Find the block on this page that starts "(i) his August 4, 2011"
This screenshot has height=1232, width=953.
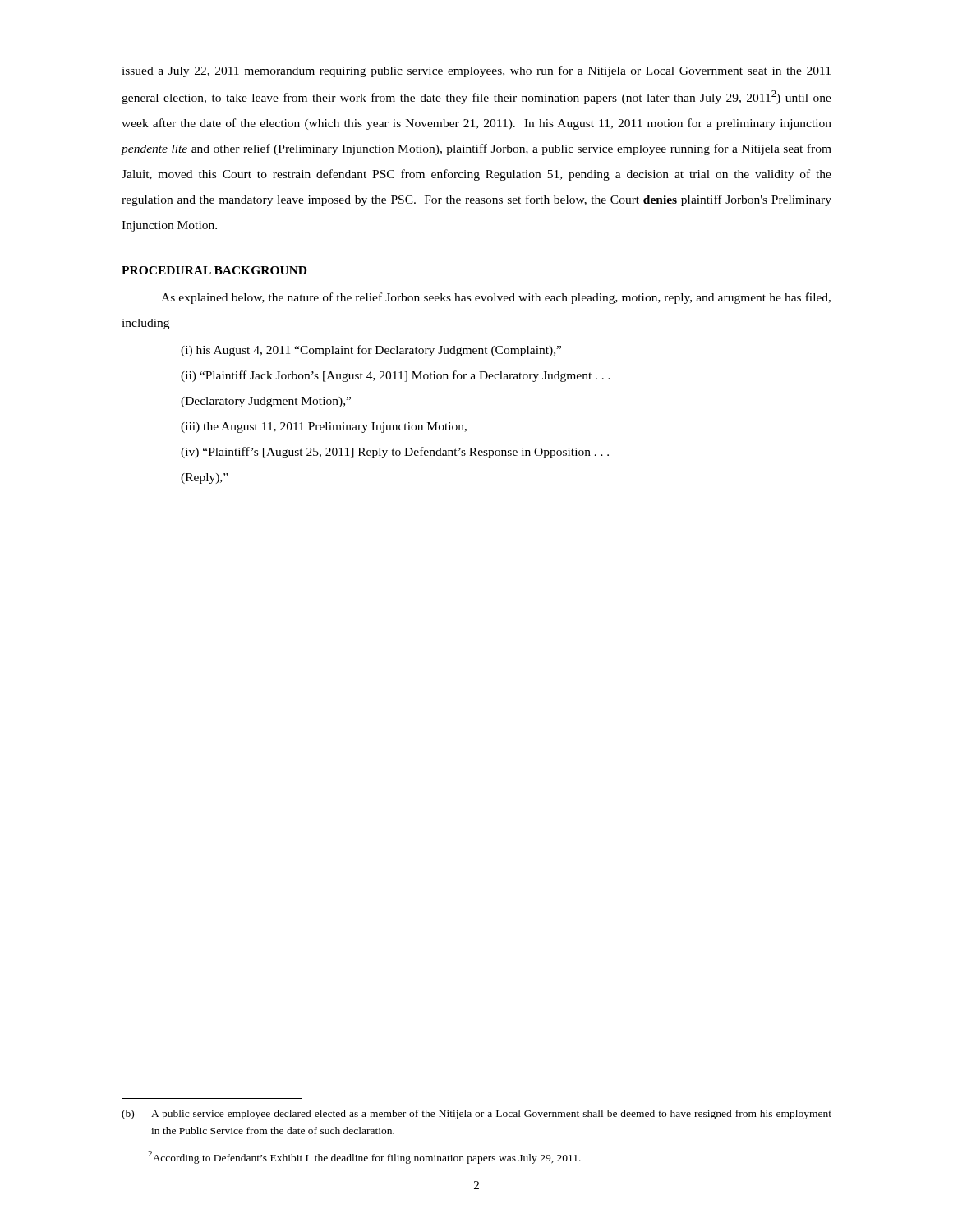click(x=371, y=349)
